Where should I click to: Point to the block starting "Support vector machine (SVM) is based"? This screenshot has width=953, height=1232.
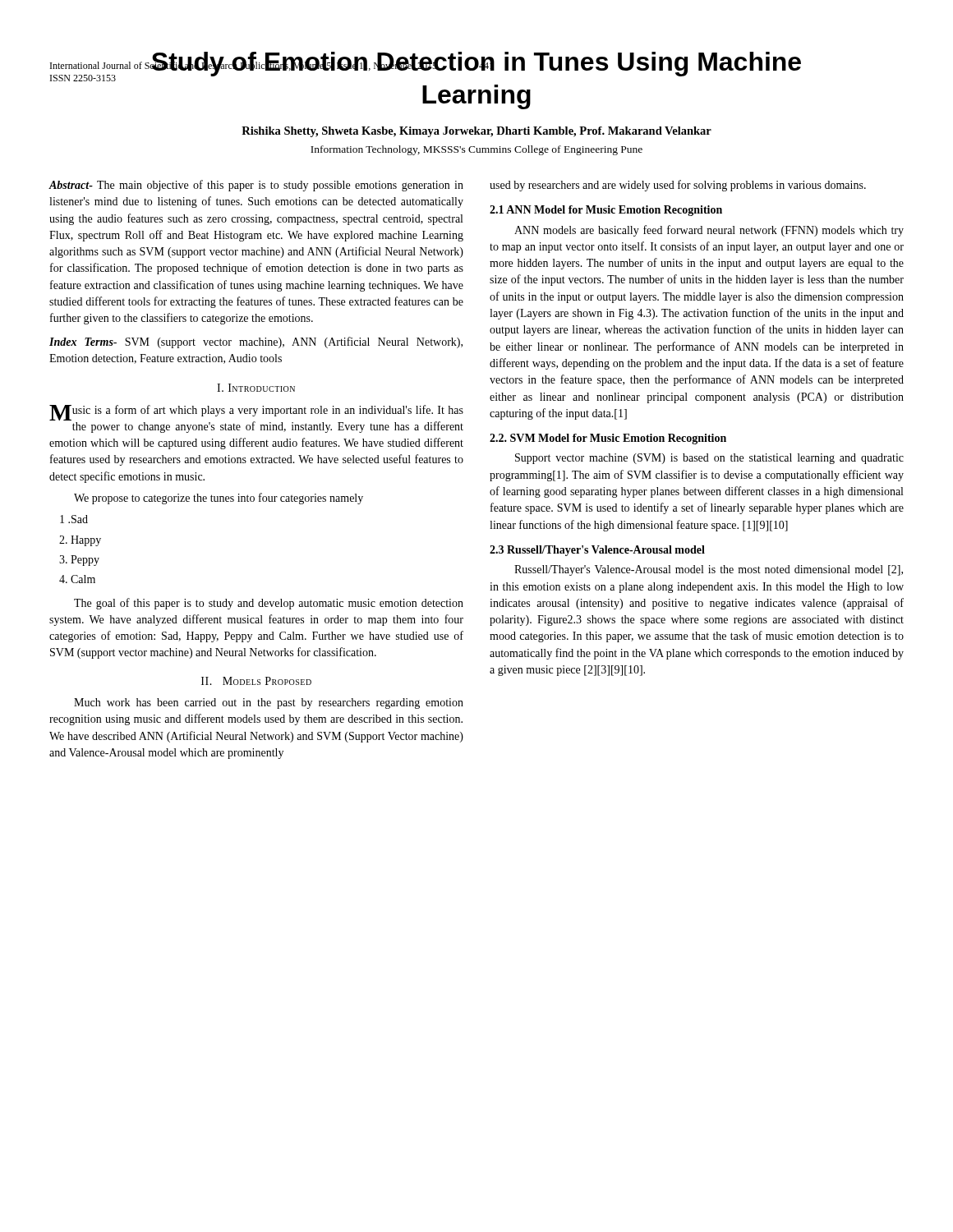coord(697,492)
